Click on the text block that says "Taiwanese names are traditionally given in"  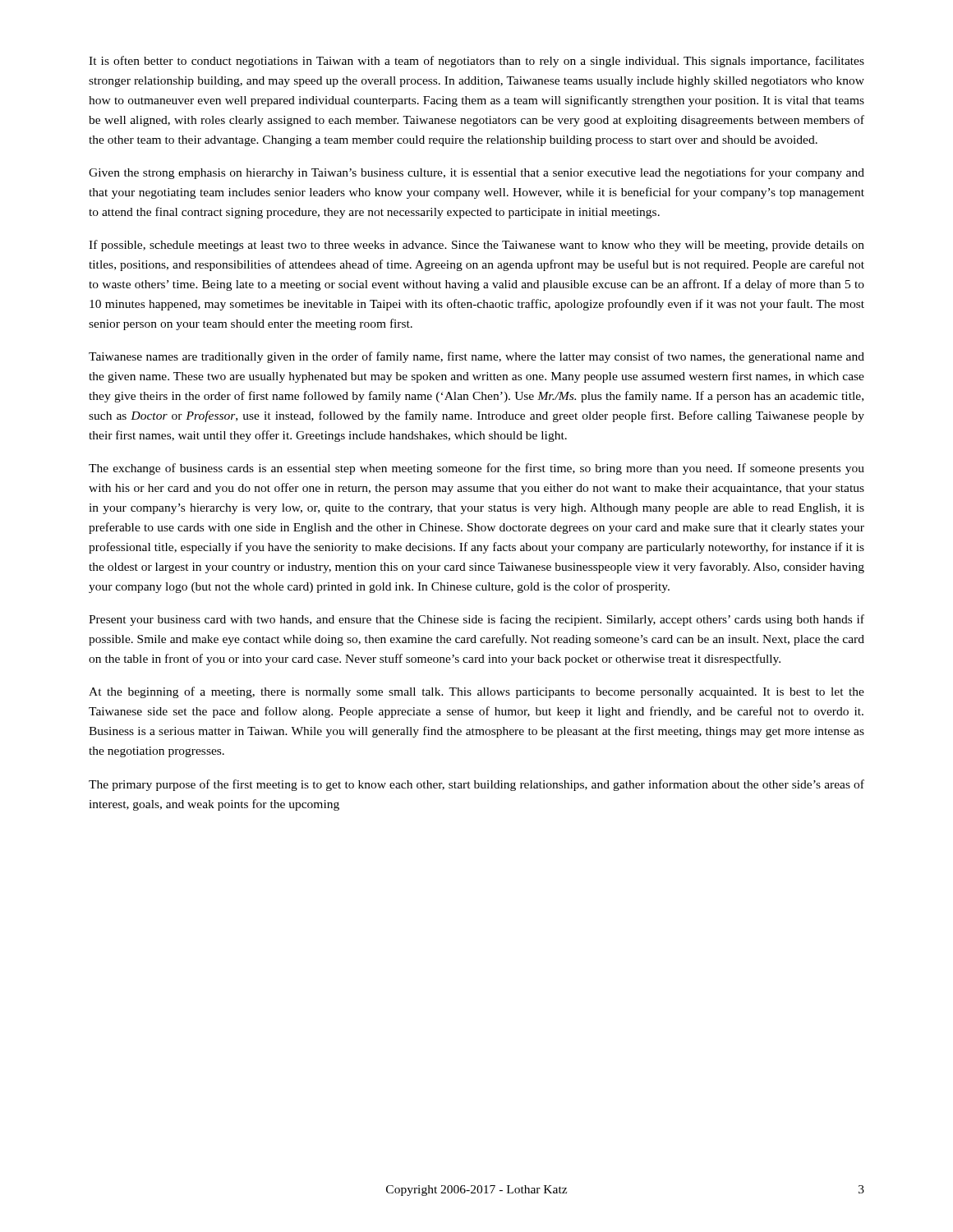click(476, 396)
